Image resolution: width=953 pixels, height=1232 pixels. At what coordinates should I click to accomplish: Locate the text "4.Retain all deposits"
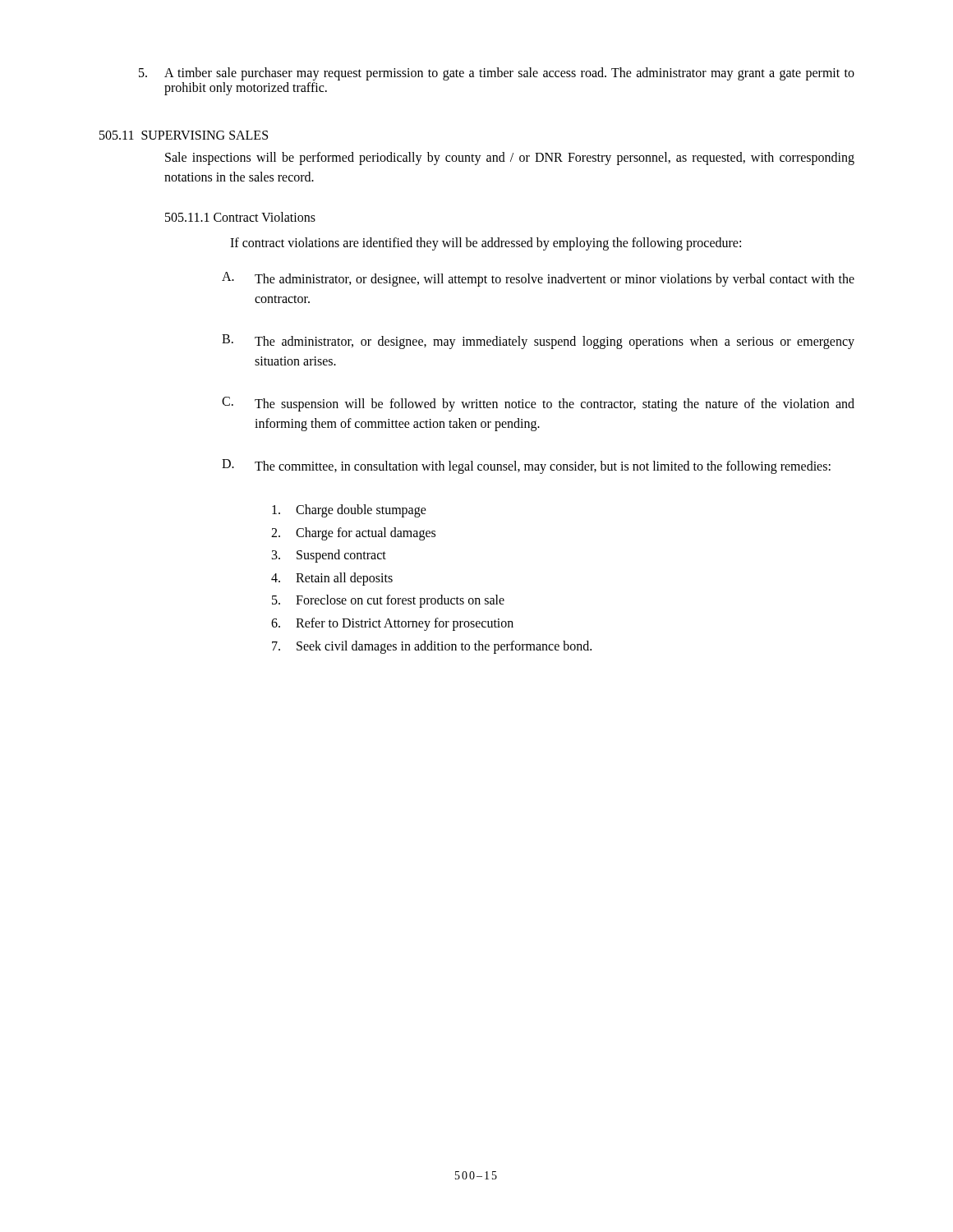[332, 578]
